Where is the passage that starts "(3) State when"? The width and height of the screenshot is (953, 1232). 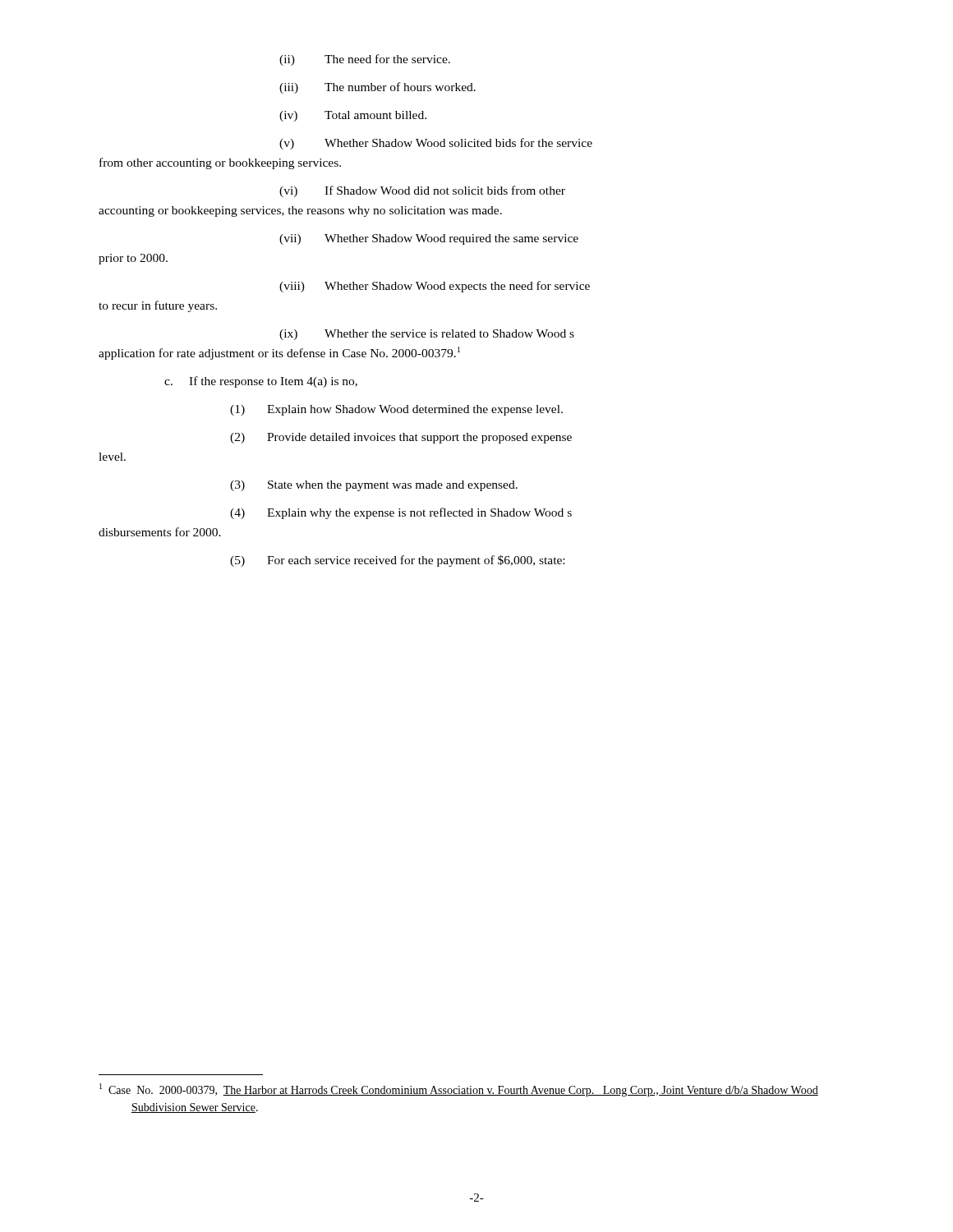click(308, 485)
